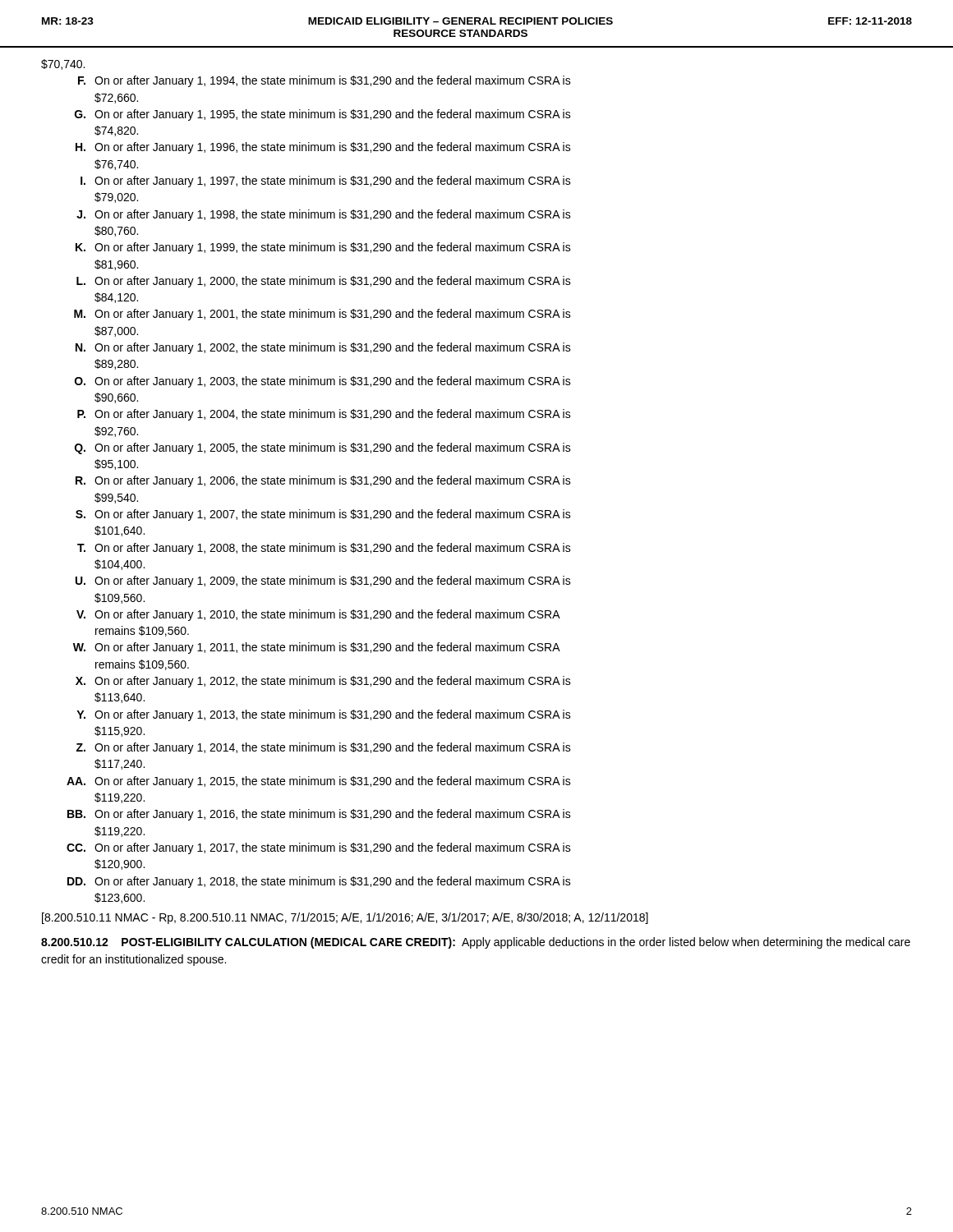This screenshot has width=953, height=1232.
Task: Find the text block starting "U. On or after January 1, 2009,"
Action: click(476, 589)
